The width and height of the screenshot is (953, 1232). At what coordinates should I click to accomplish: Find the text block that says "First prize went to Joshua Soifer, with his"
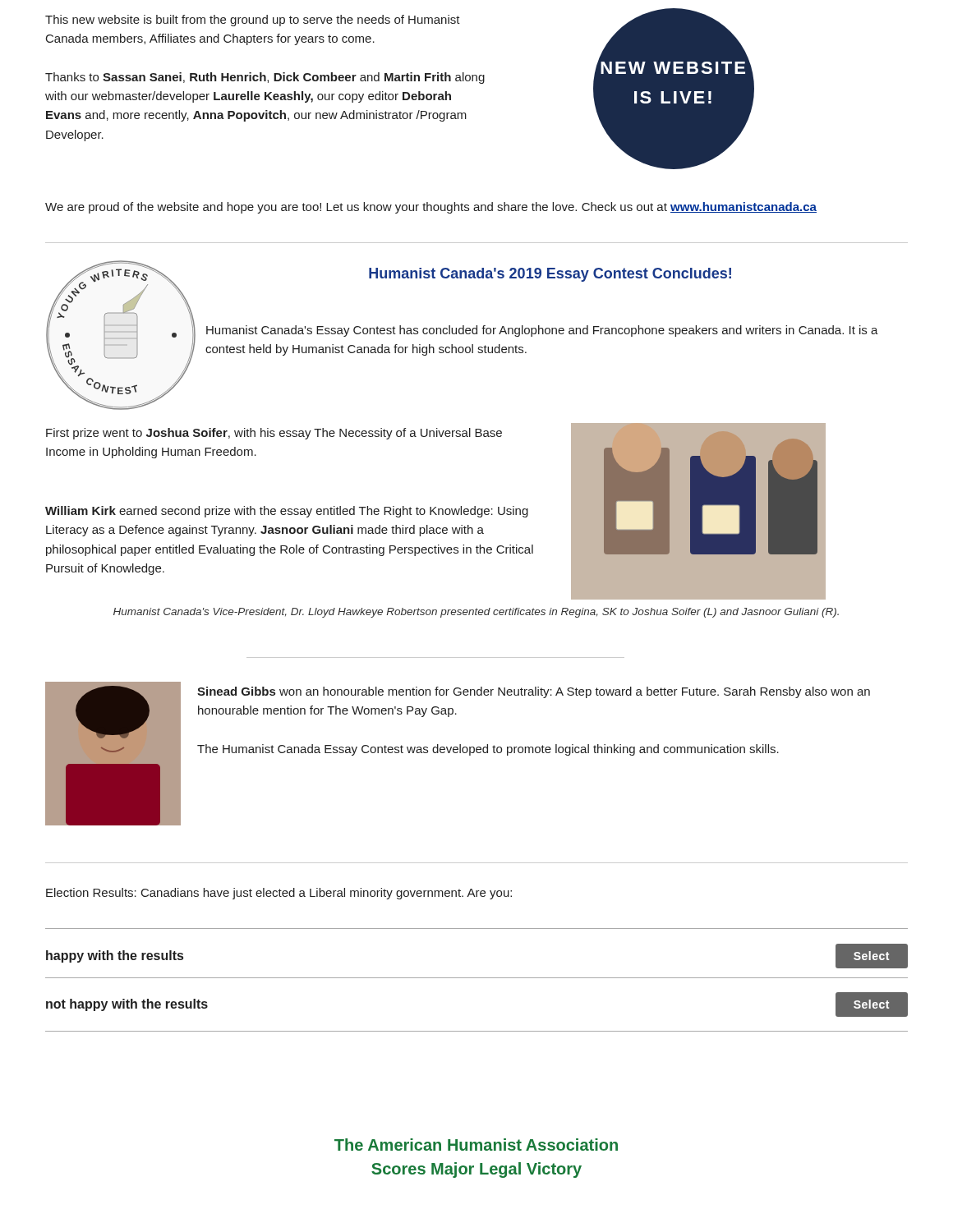[x=274, y=442]
